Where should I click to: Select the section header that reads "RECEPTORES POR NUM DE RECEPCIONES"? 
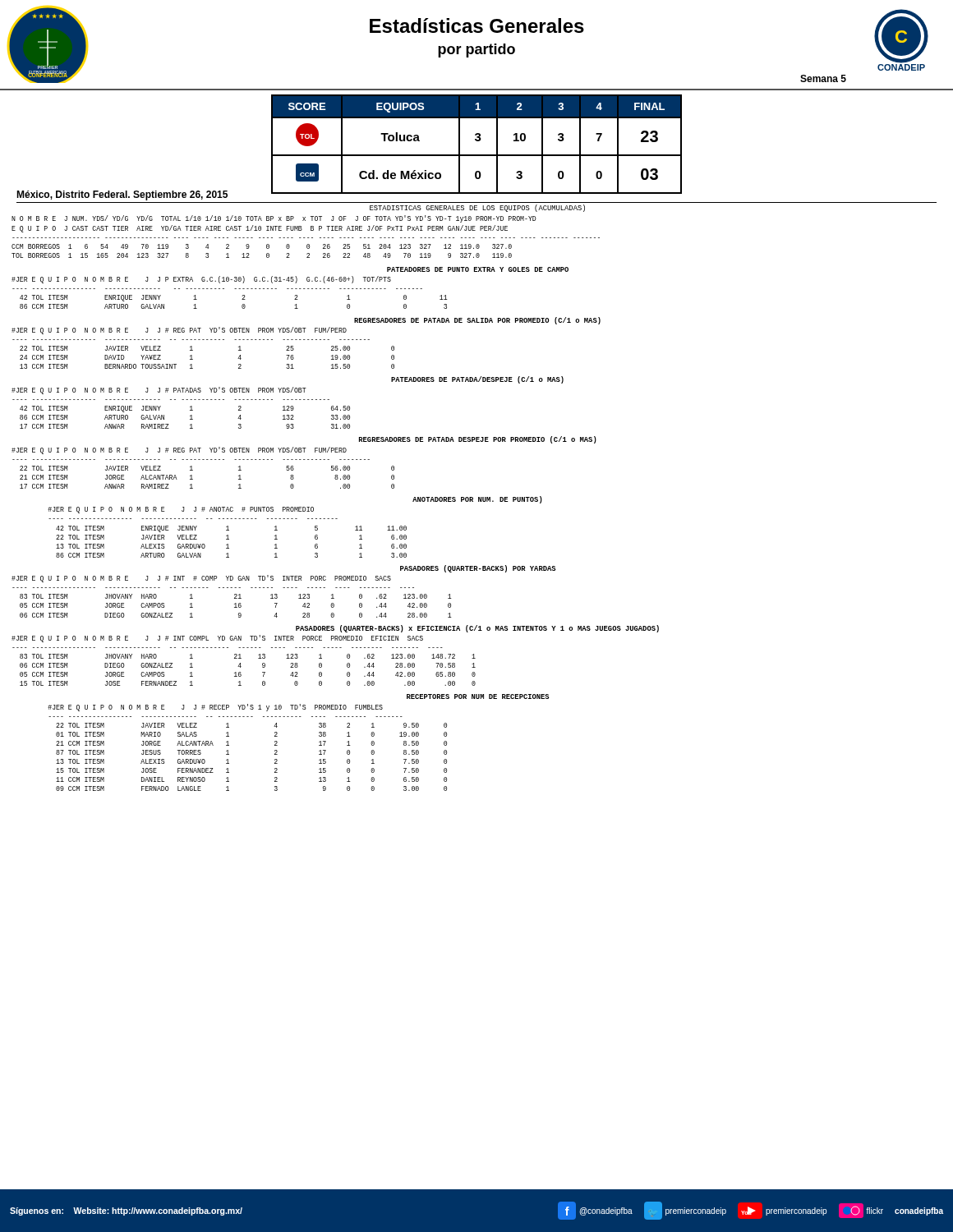pos(478,698)
